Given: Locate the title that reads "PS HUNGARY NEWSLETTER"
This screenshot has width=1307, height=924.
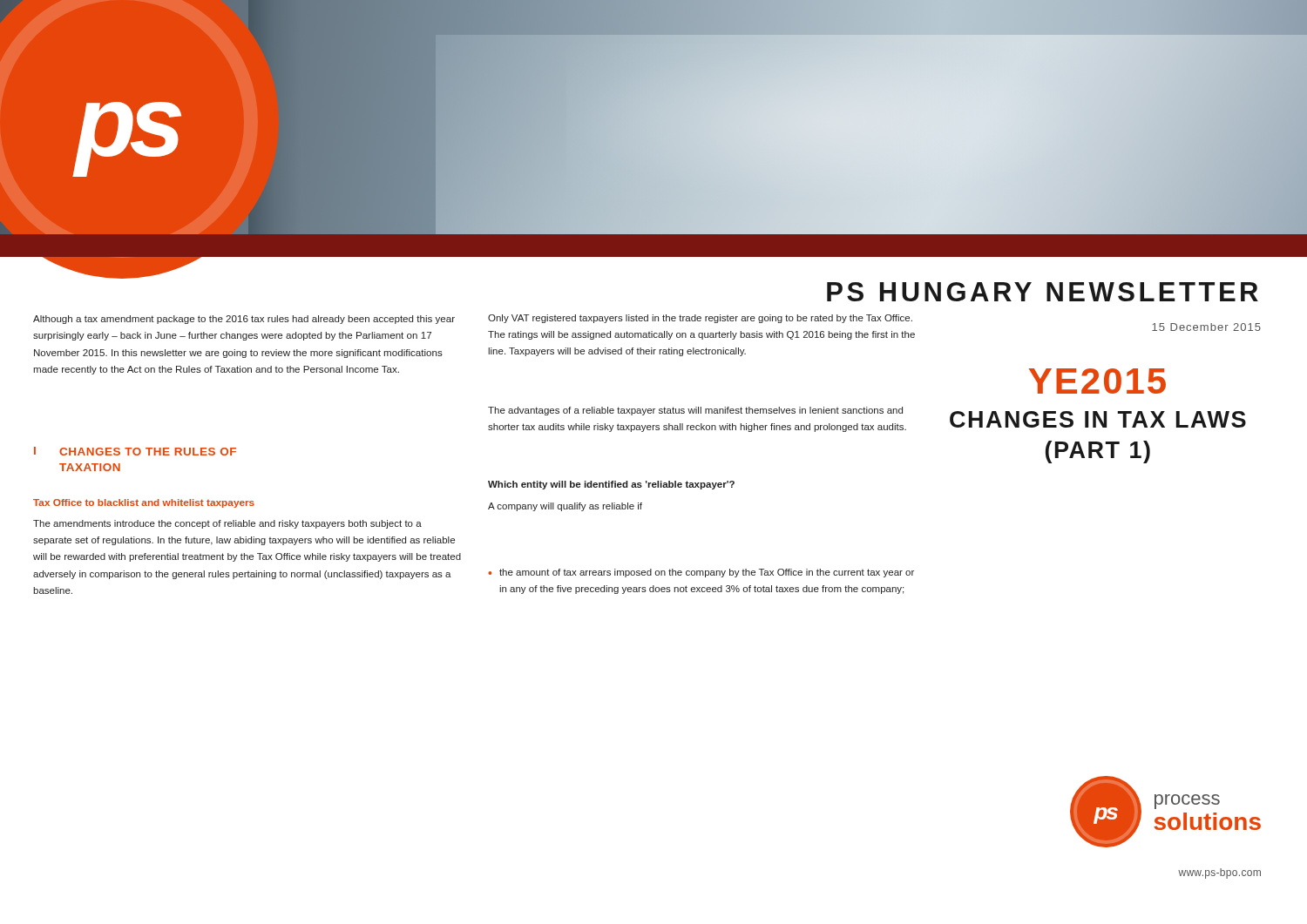Looking at the screenshot, I should click(1044, 292).
